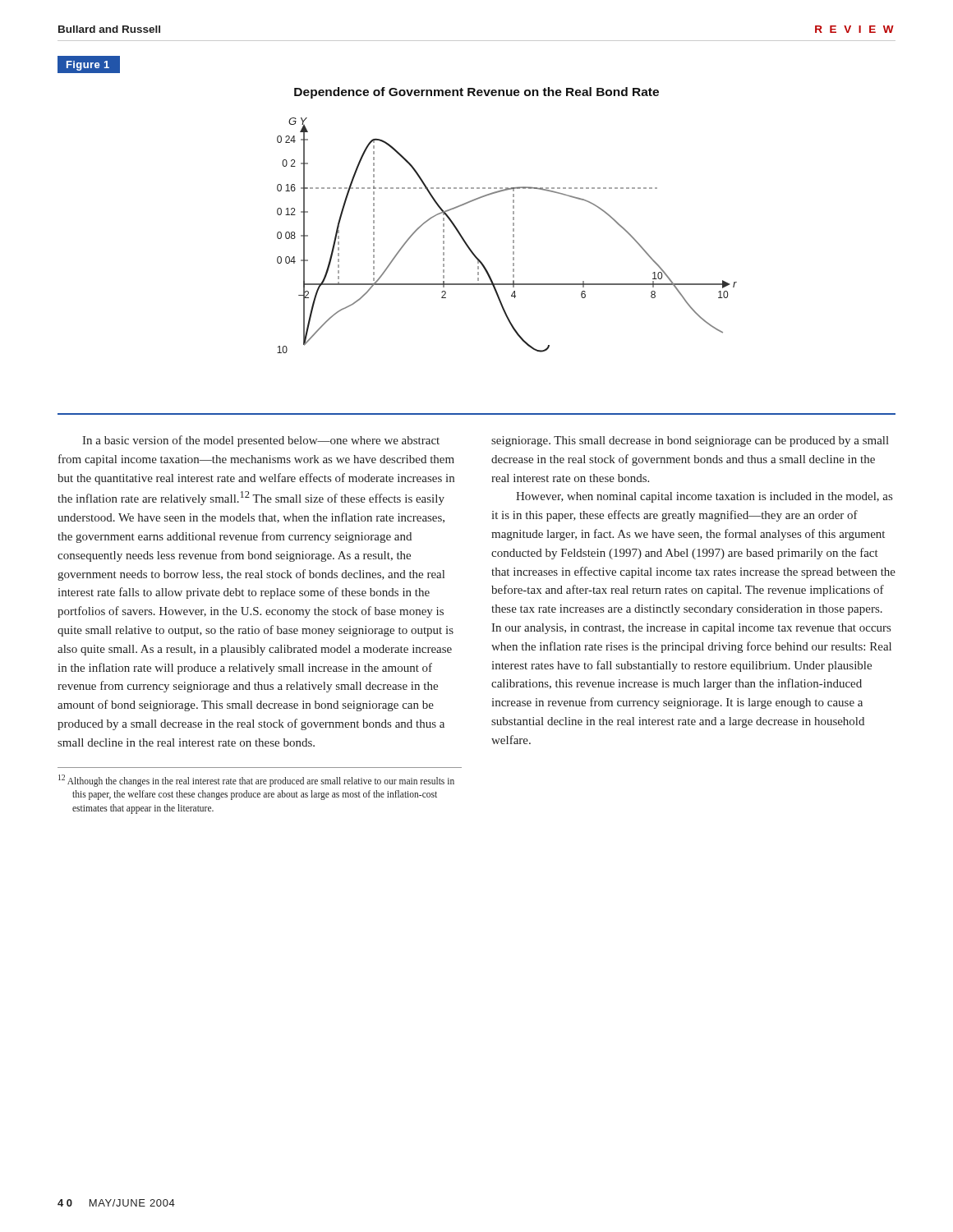Image resolution: width=953 pixels, height=1232 pixels.
Task: Select the text block that says "In a basic"
Action: point(260,592)
